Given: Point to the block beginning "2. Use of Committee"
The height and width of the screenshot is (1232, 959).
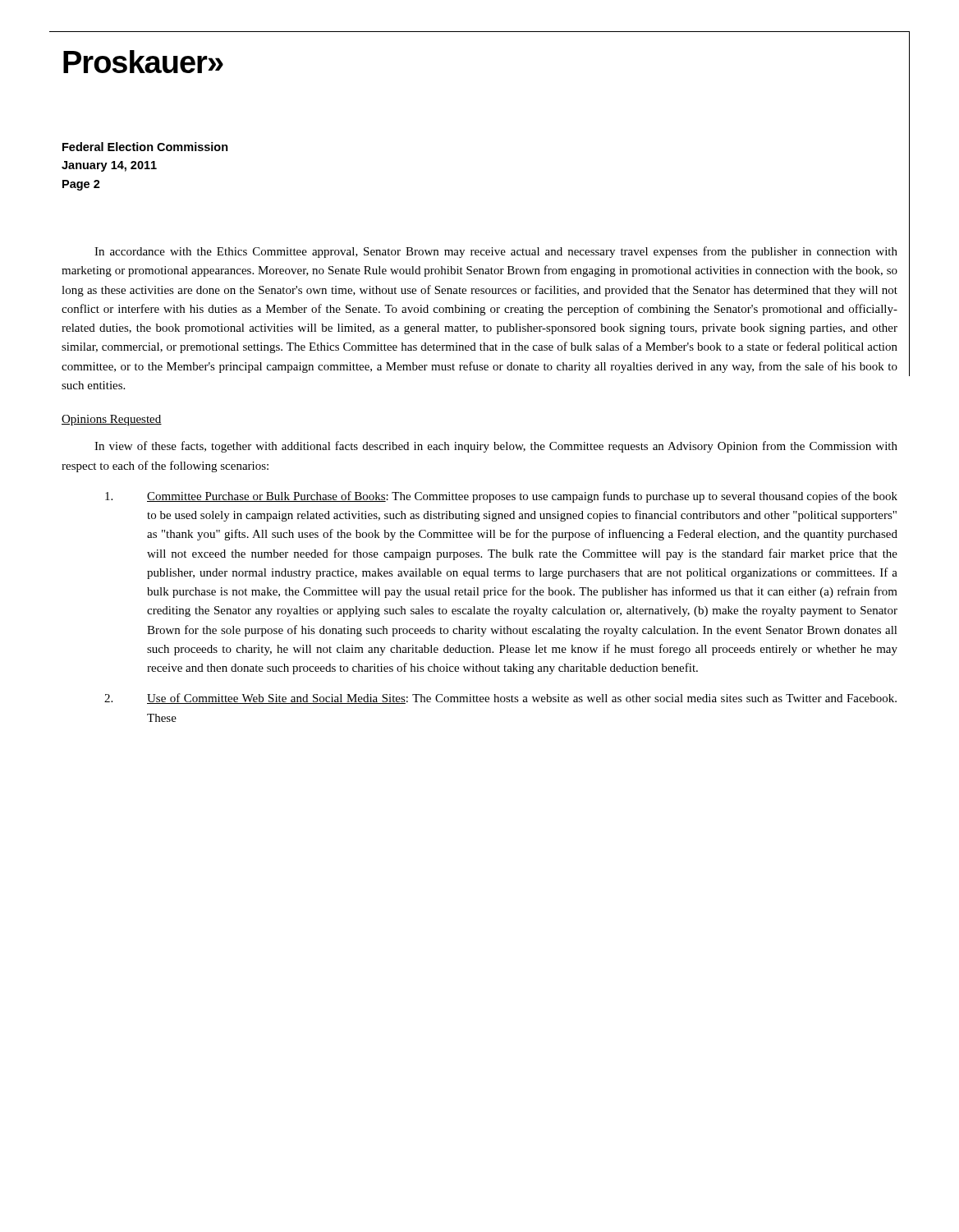Looking at the screenshot, I should [480, 708].
